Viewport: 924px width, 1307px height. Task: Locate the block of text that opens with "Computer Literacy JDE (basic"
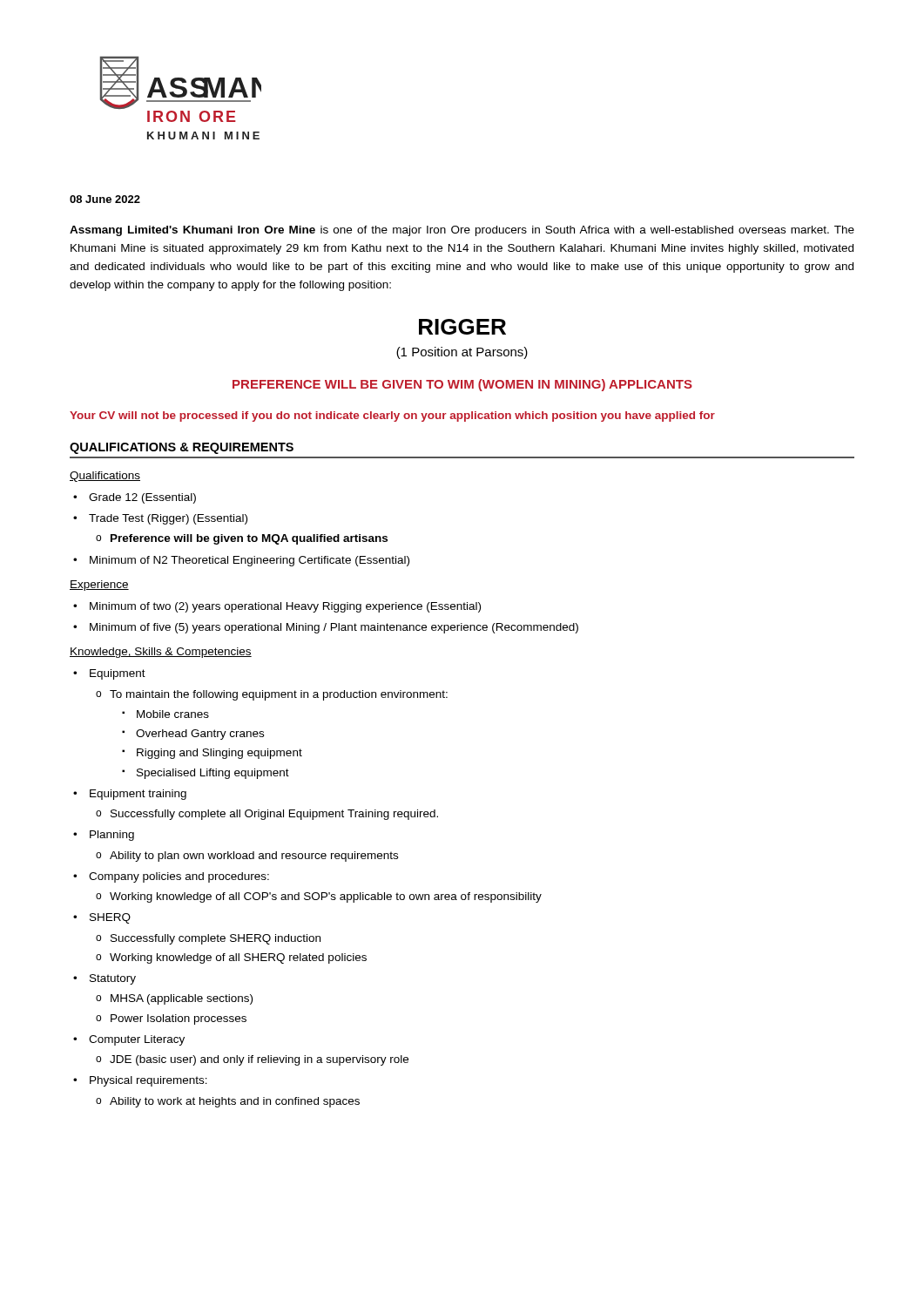[x=137, y=1040]
